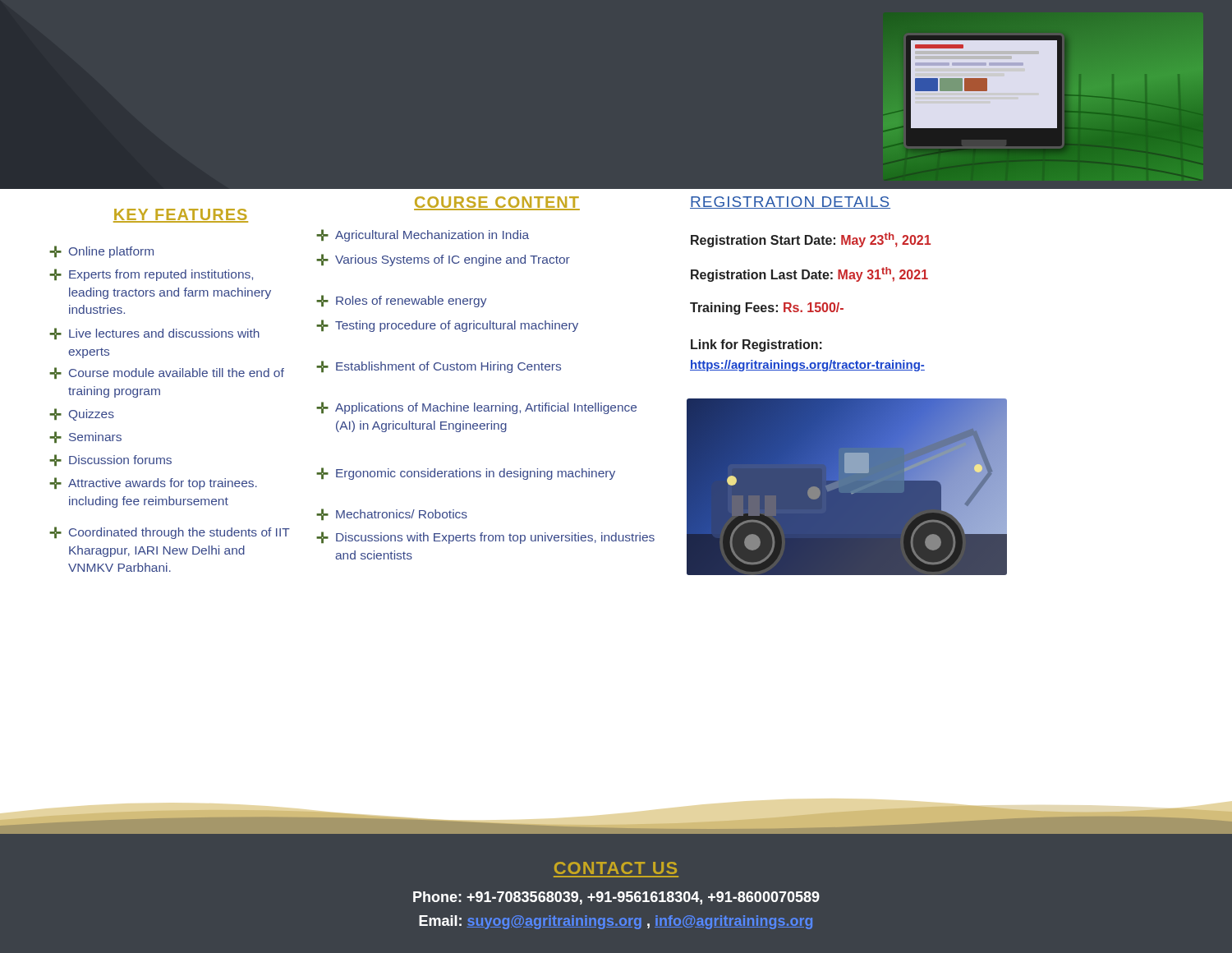Locate the text "Training Fees: Rs. 1500/-"
The image size is (1232, 953).
tap(767, 308)
